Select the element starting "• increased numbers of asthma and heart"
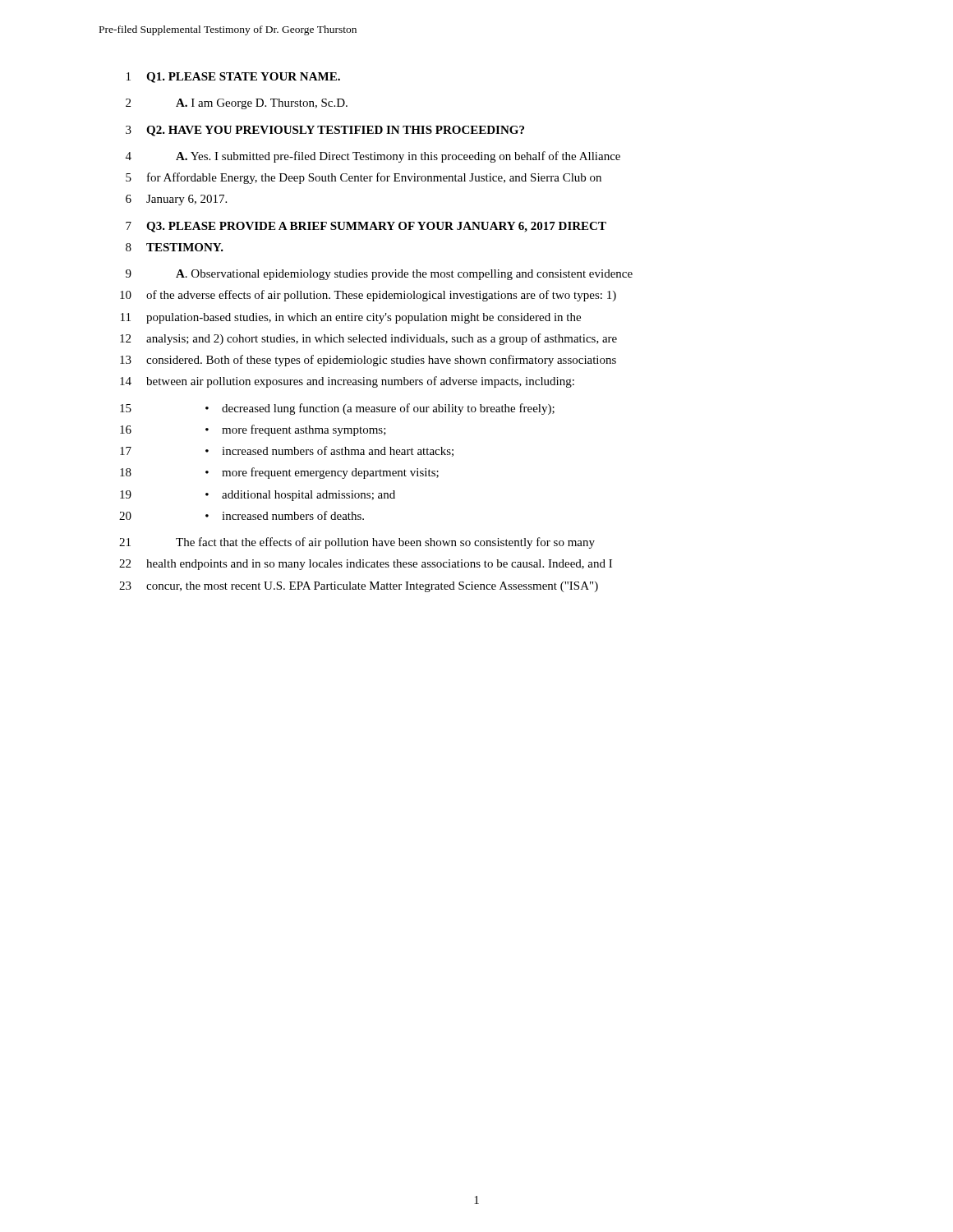This screenshot has width=953, height=1232. click(329, 451)
